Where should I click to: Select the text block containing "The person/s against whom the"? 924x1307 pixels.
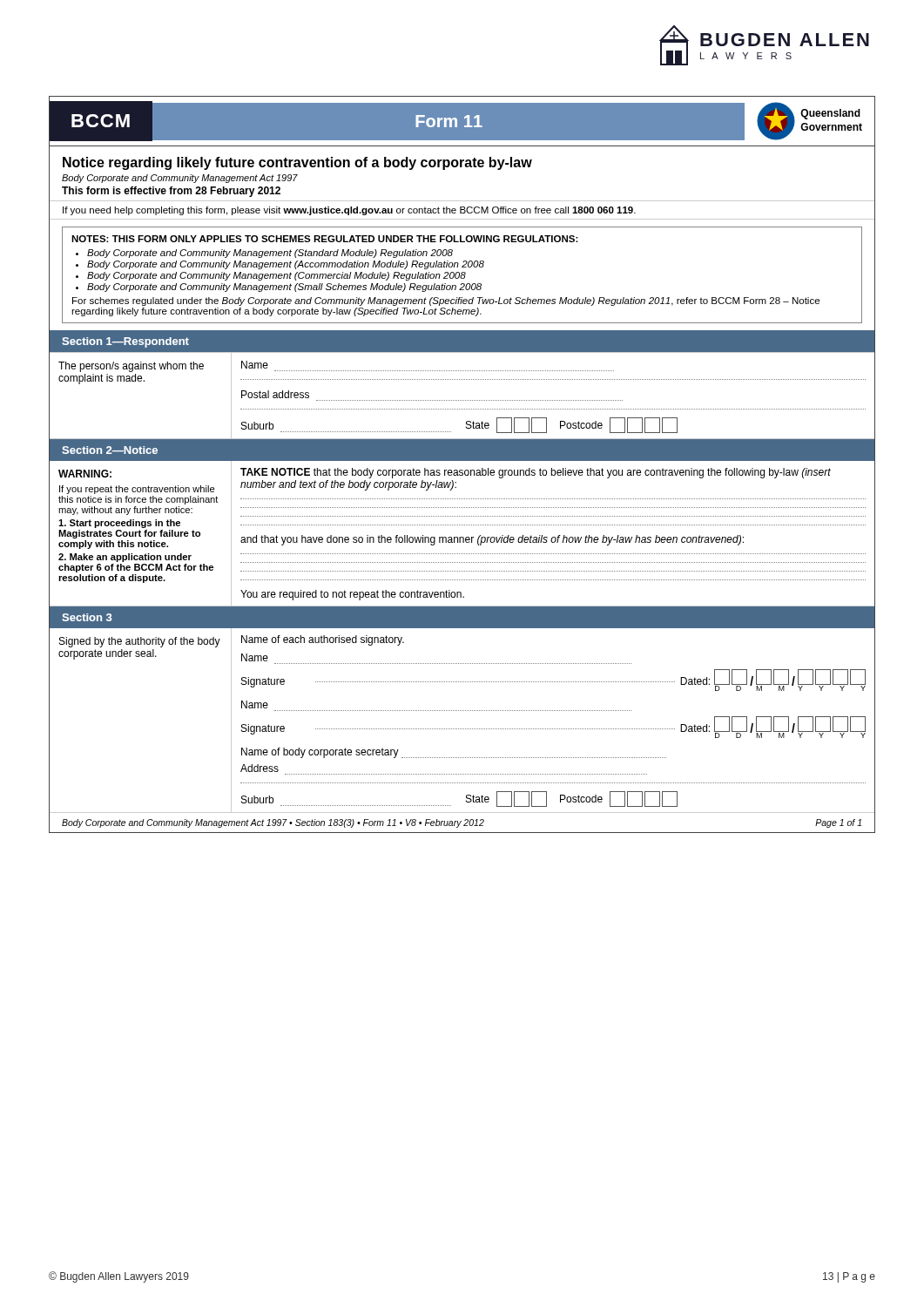(462, 396)
